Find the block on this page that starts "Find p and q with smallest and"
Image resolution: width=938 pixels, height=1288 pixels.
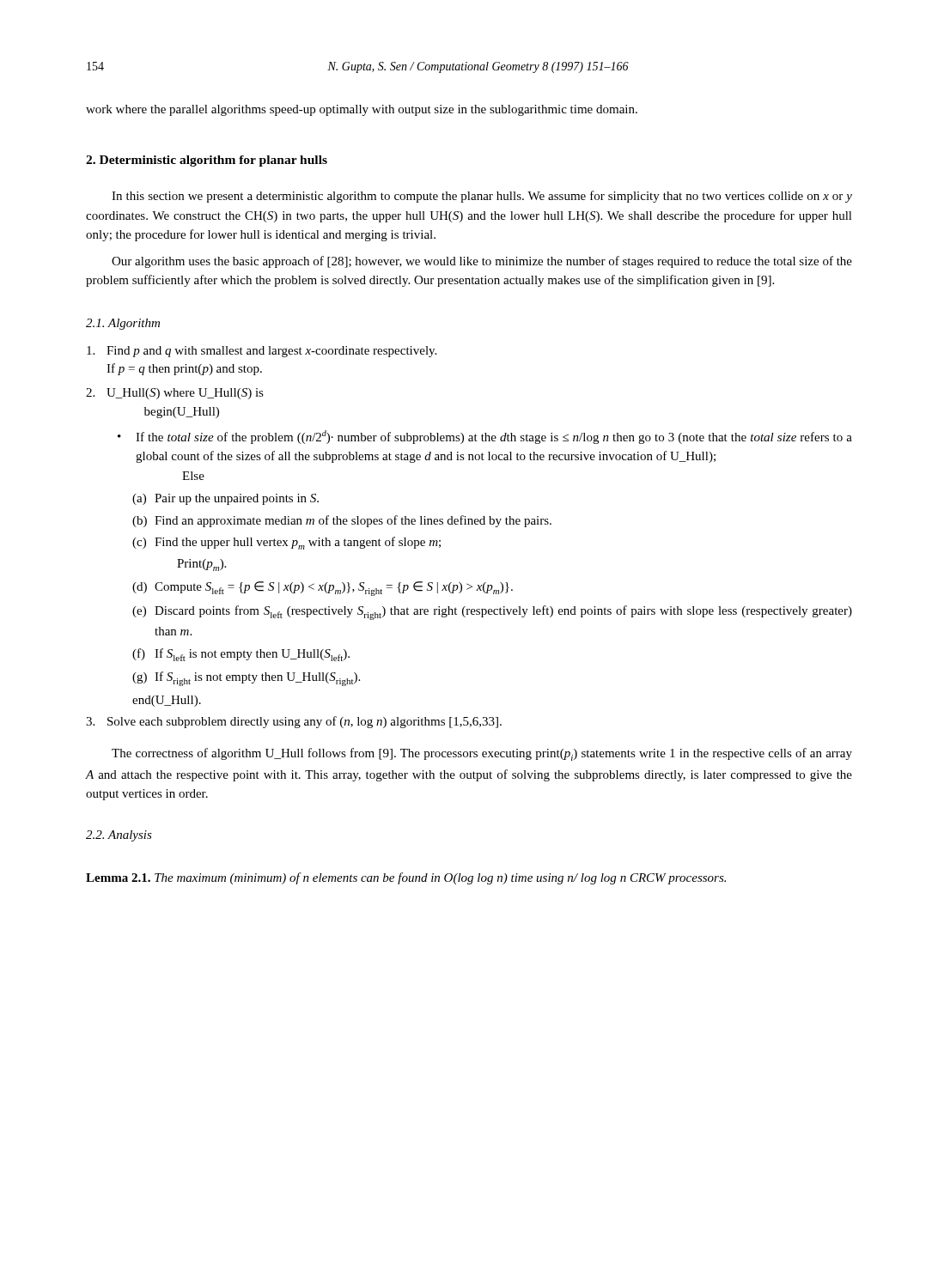[x=262, y=360]
